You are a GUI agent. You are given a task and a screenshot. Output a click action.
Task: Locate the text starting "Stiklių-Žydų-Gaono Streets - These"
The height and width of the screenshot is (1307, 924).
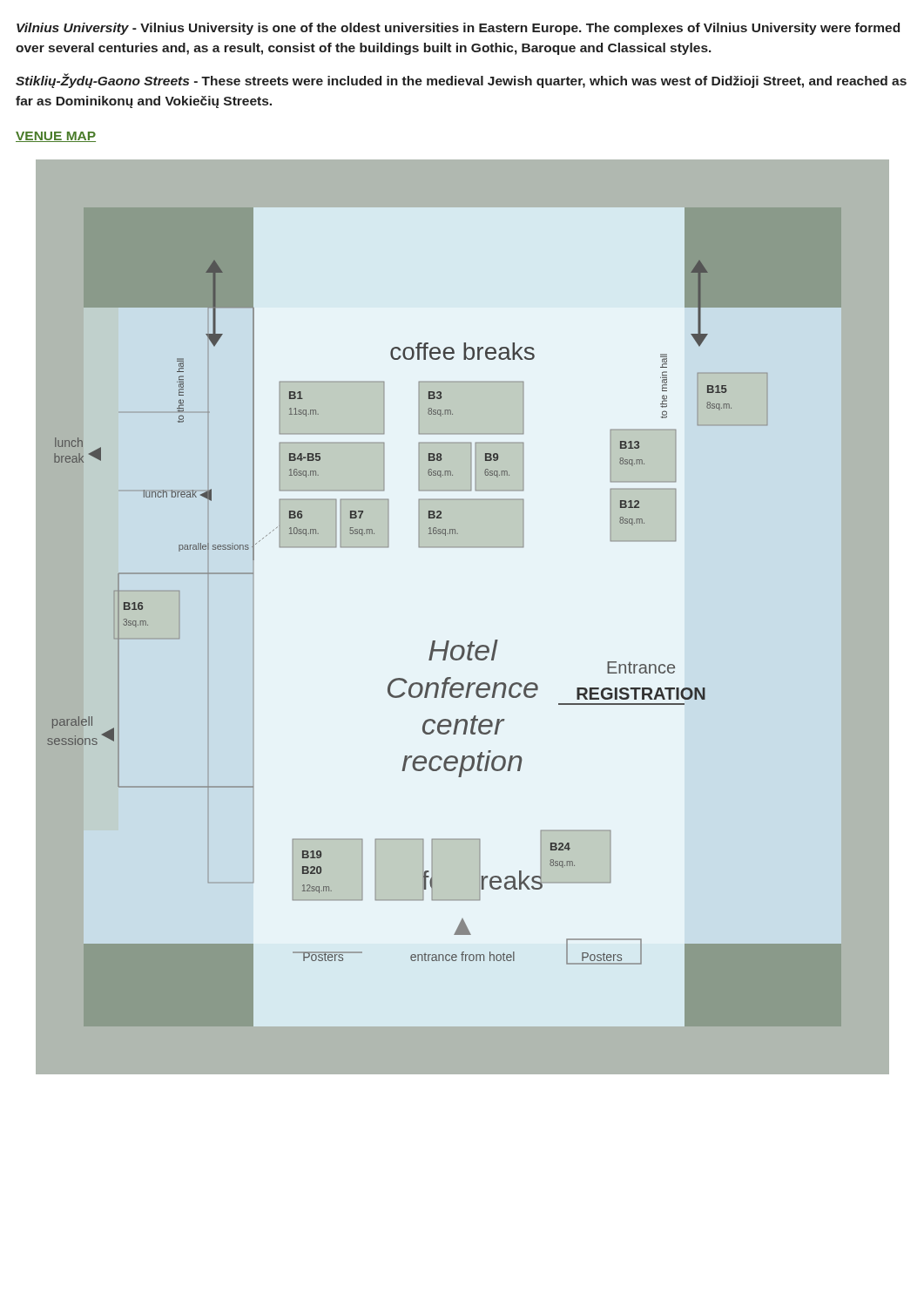pyautogui.click(x=461, y=90)
